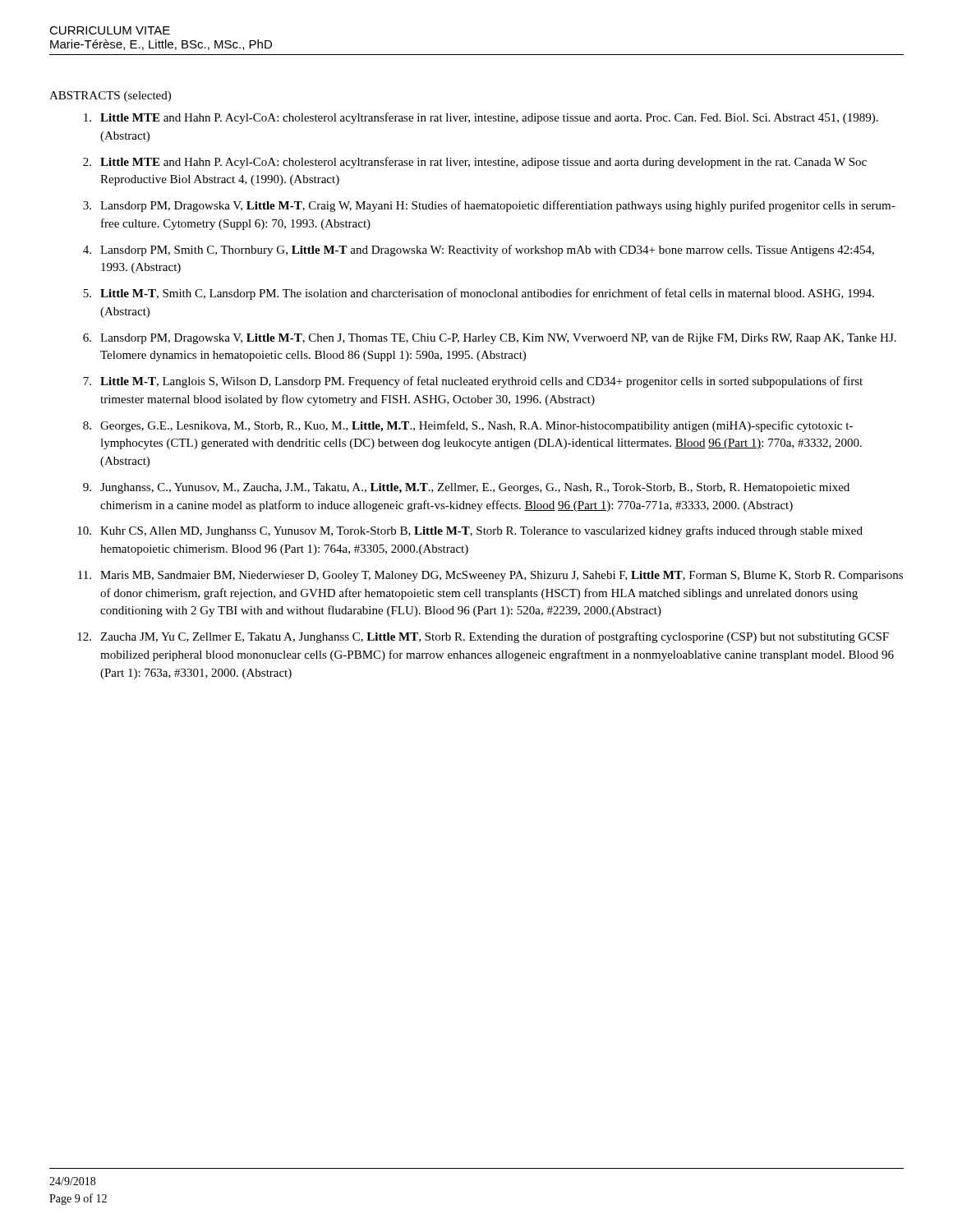The image size is (953, 1232).
Task: Locate the block of text that opens with "8. Georges, G.E.,"
Action: [x=476, y=444]
